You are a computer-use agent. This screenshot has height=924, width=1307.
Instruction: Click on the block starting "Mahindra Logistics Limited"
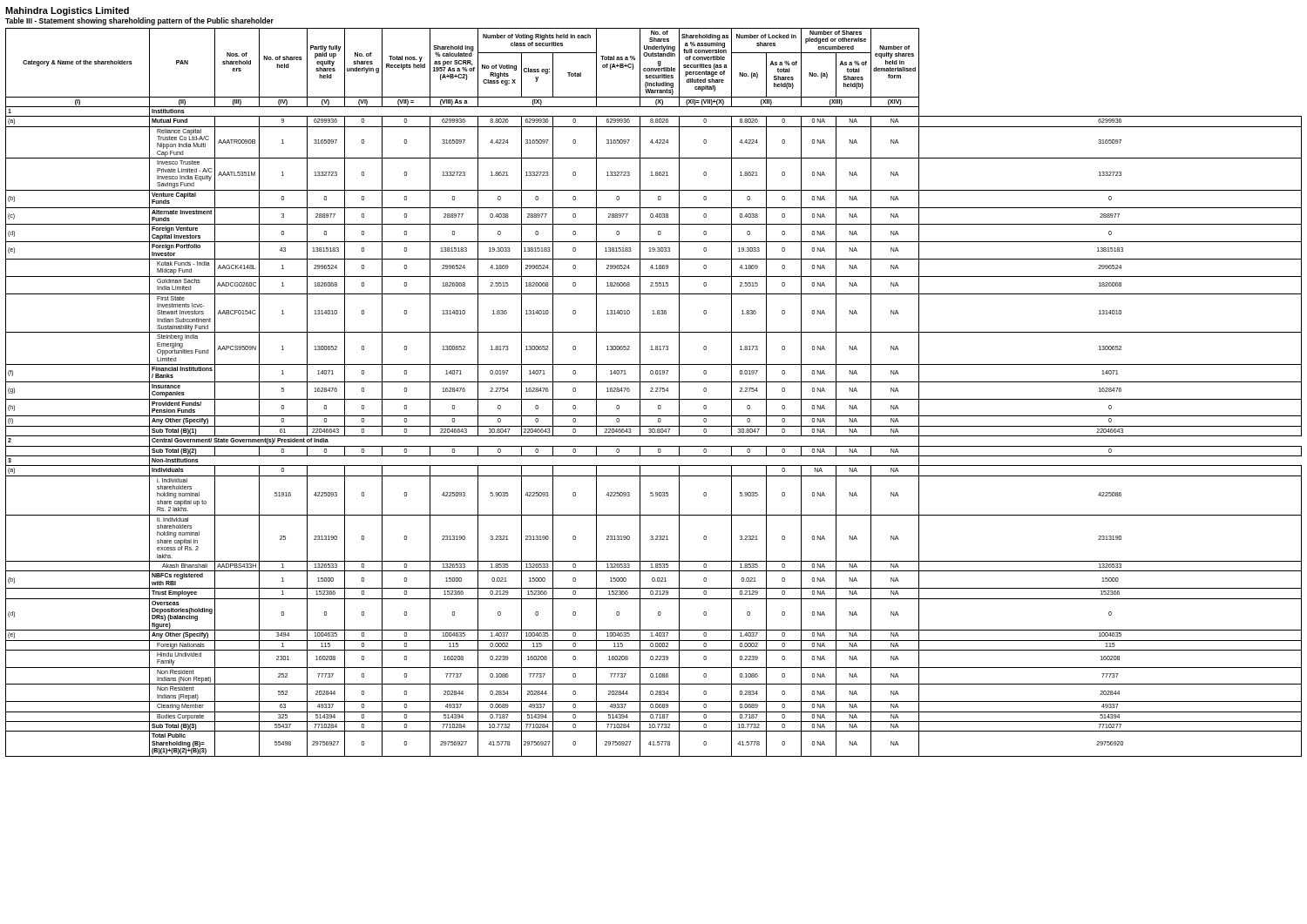click(67, 10)
